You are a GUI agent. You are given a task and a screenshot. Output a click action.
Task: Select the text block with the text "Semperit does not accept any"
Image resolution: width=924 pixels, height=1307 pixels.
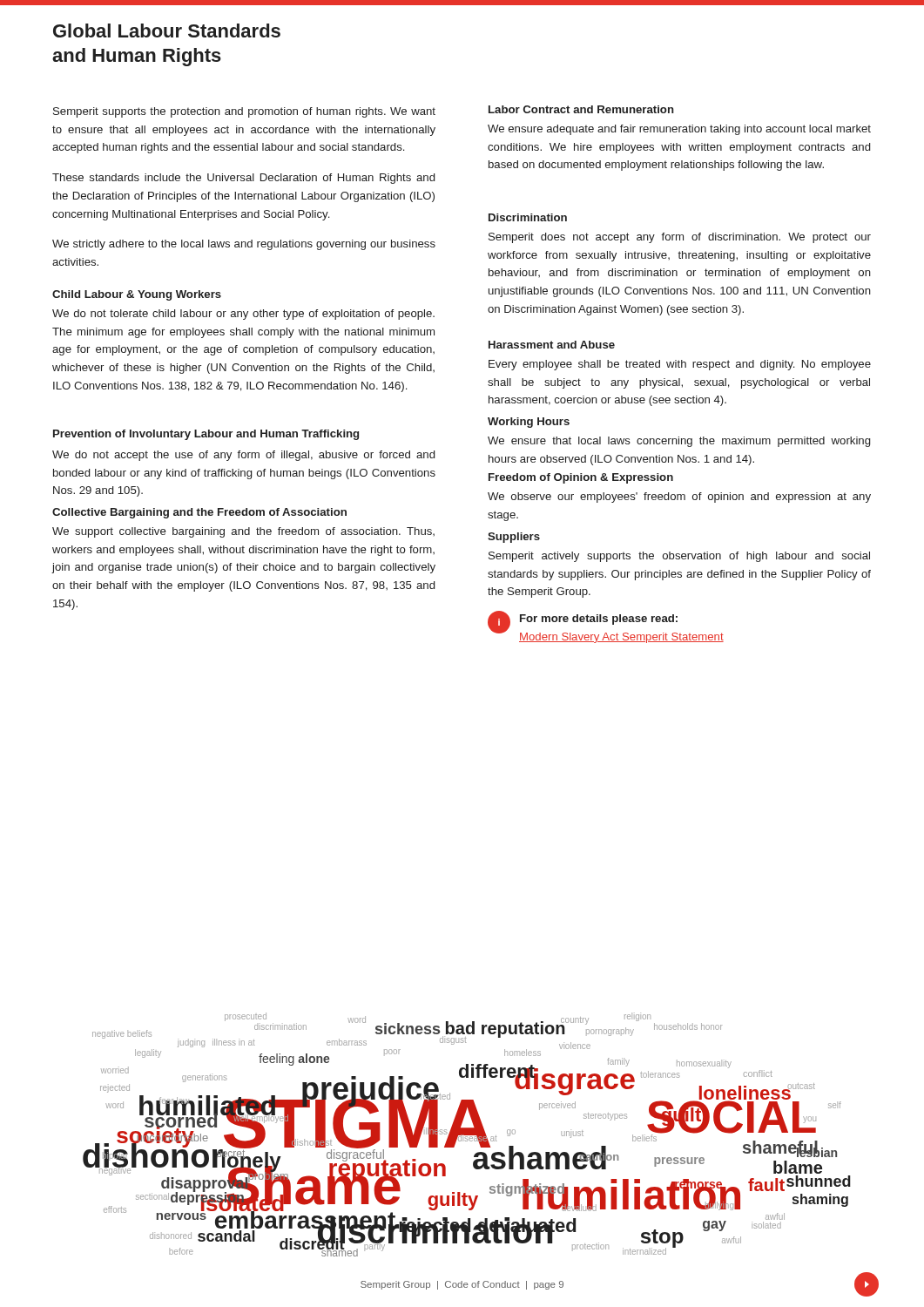tap(679, 273)
